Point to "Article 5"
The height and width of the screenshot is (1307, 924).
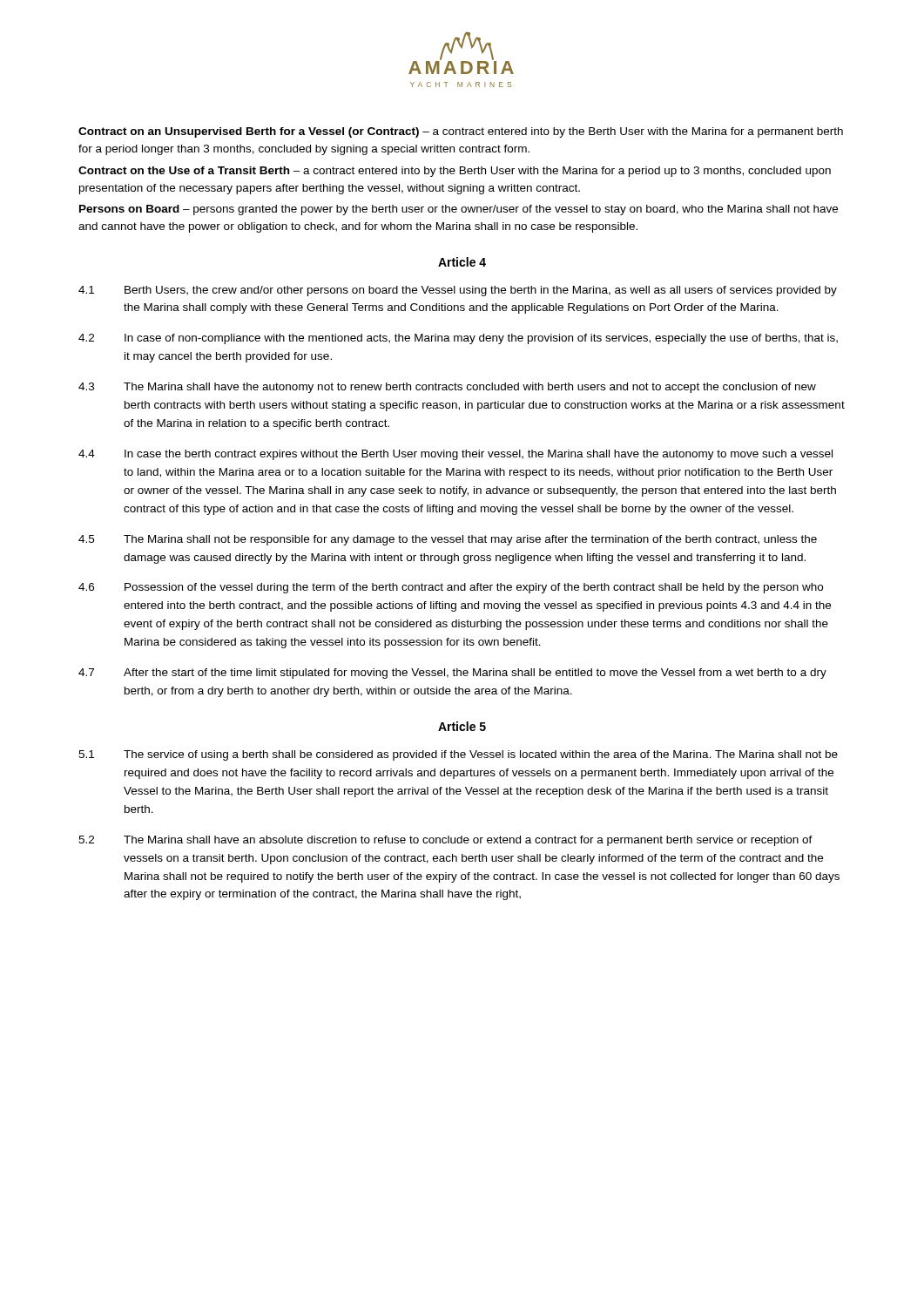tap(462, 727)
